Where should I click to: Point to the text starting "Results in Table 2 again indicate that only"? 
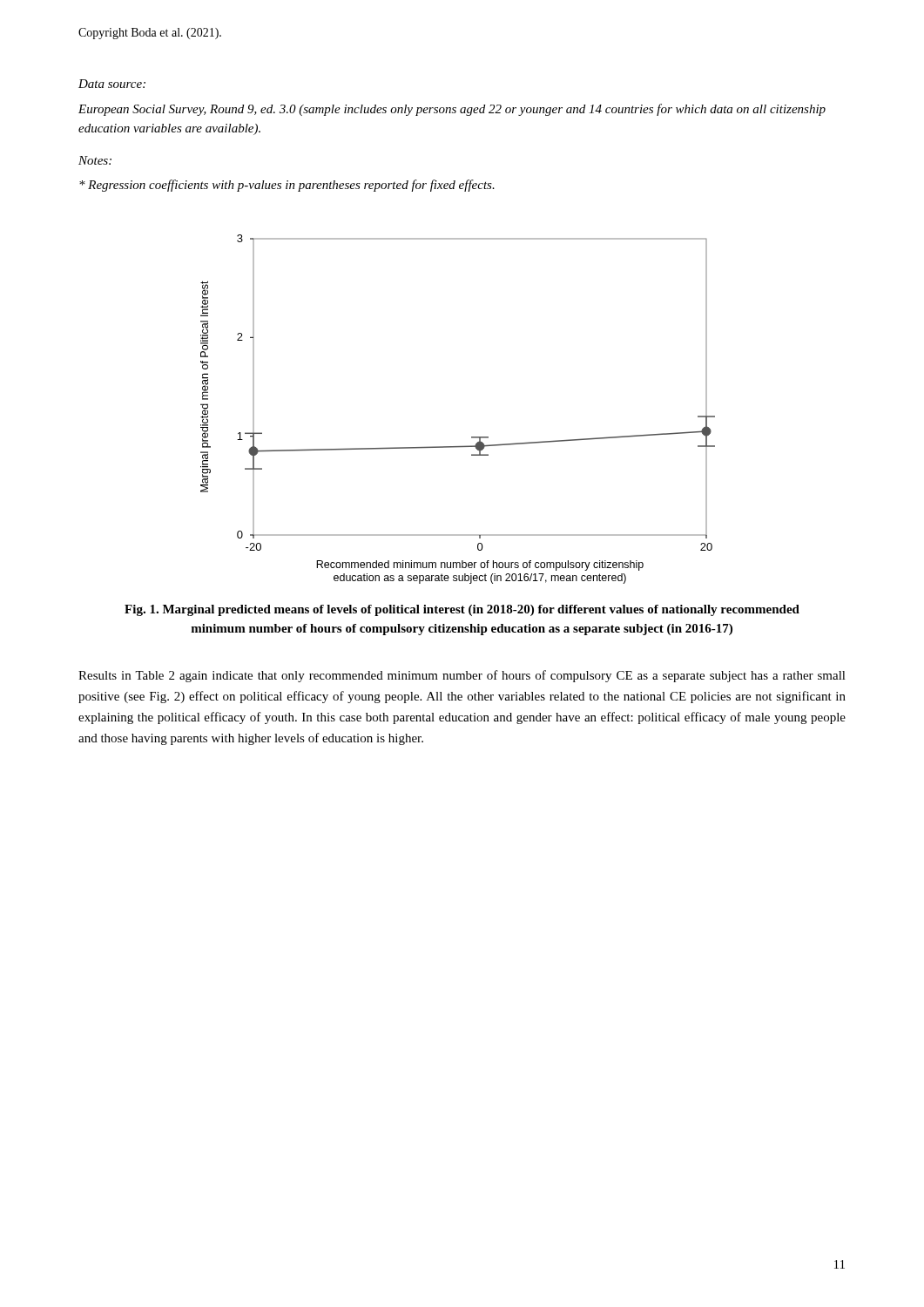pyautogui.click(x=462, y=706)
